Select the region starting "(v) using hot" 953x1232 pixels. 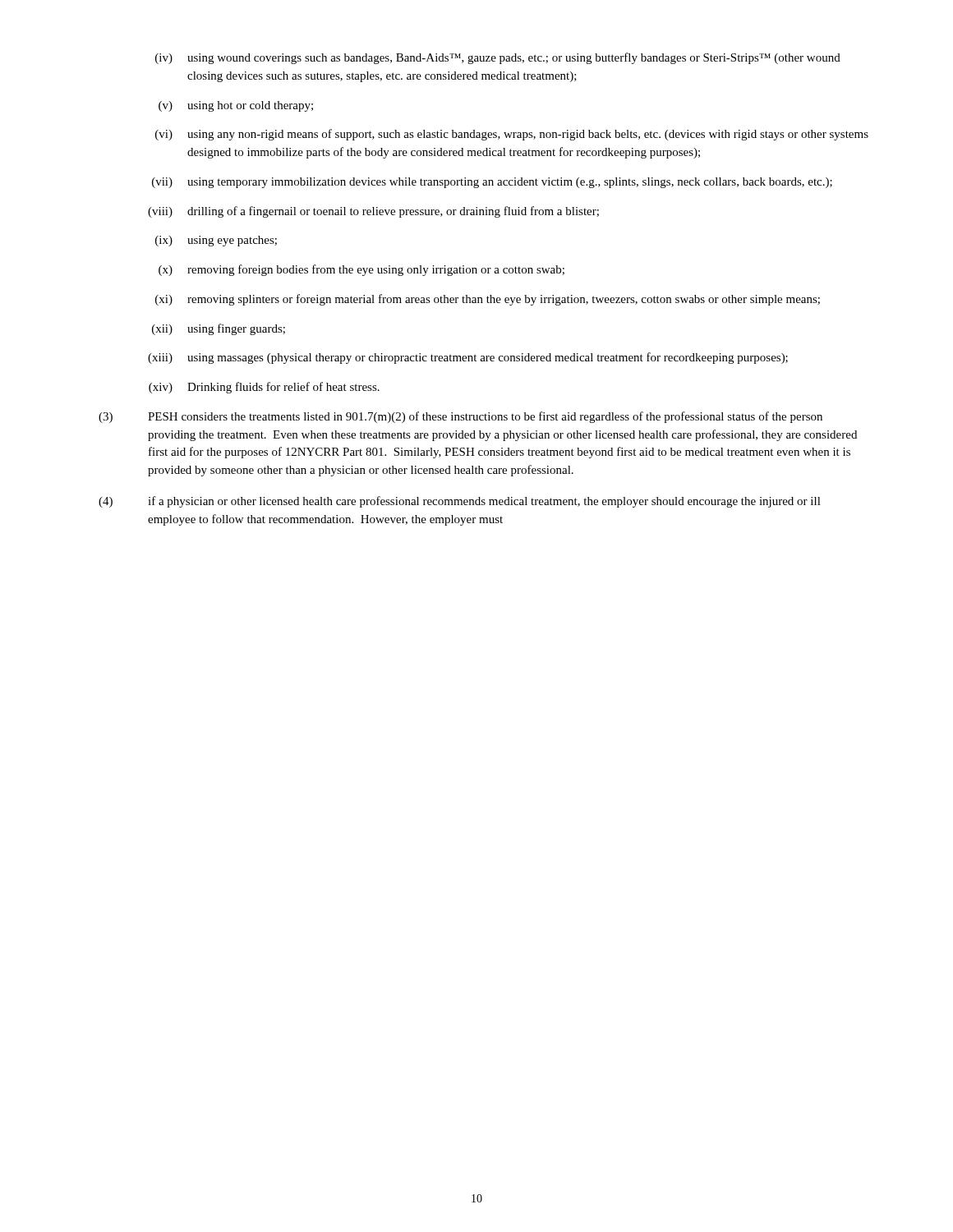coord(236,106)
